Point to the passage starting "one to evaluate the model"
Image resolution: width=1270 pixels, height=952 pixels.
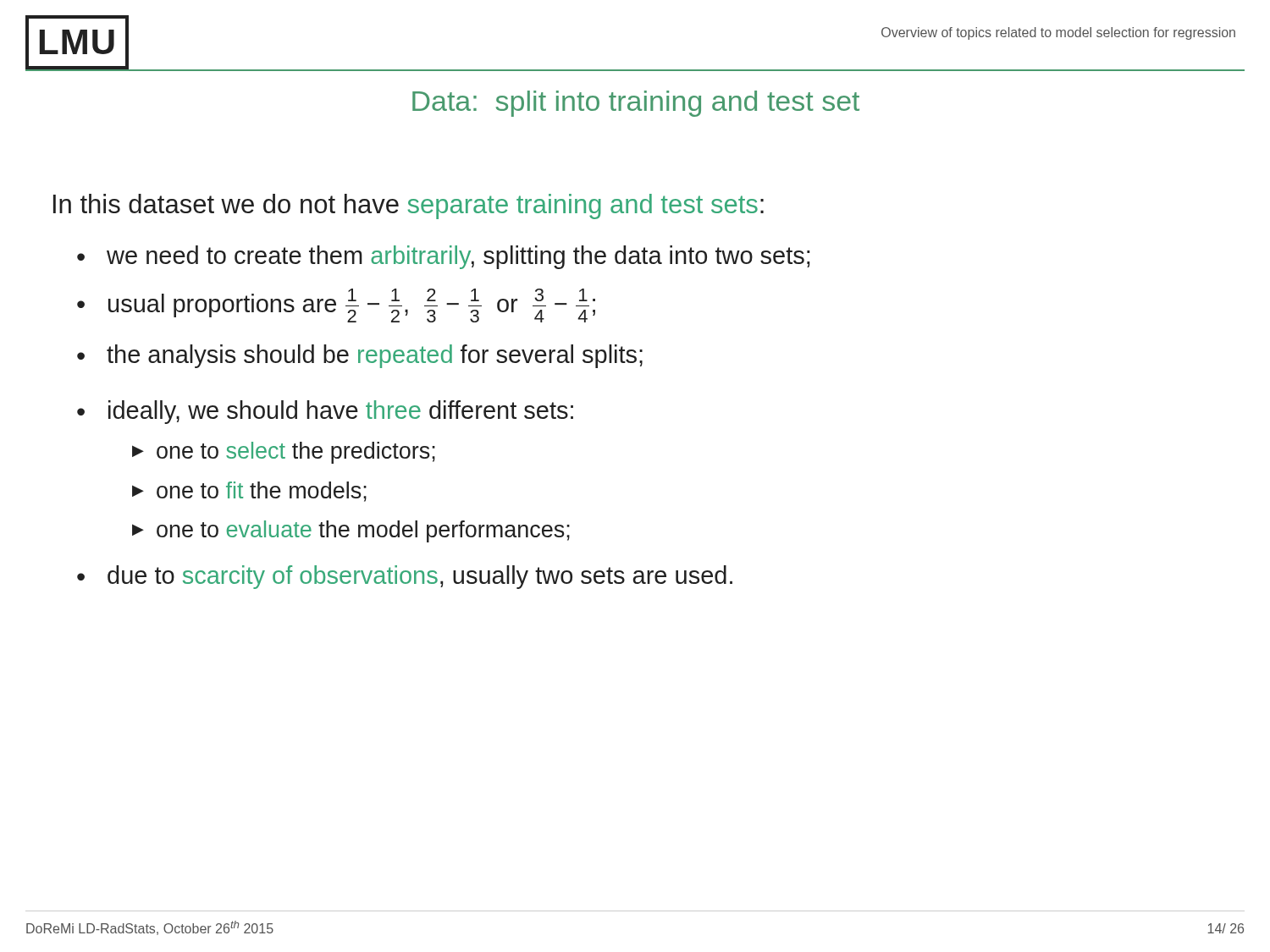point(364,530)
